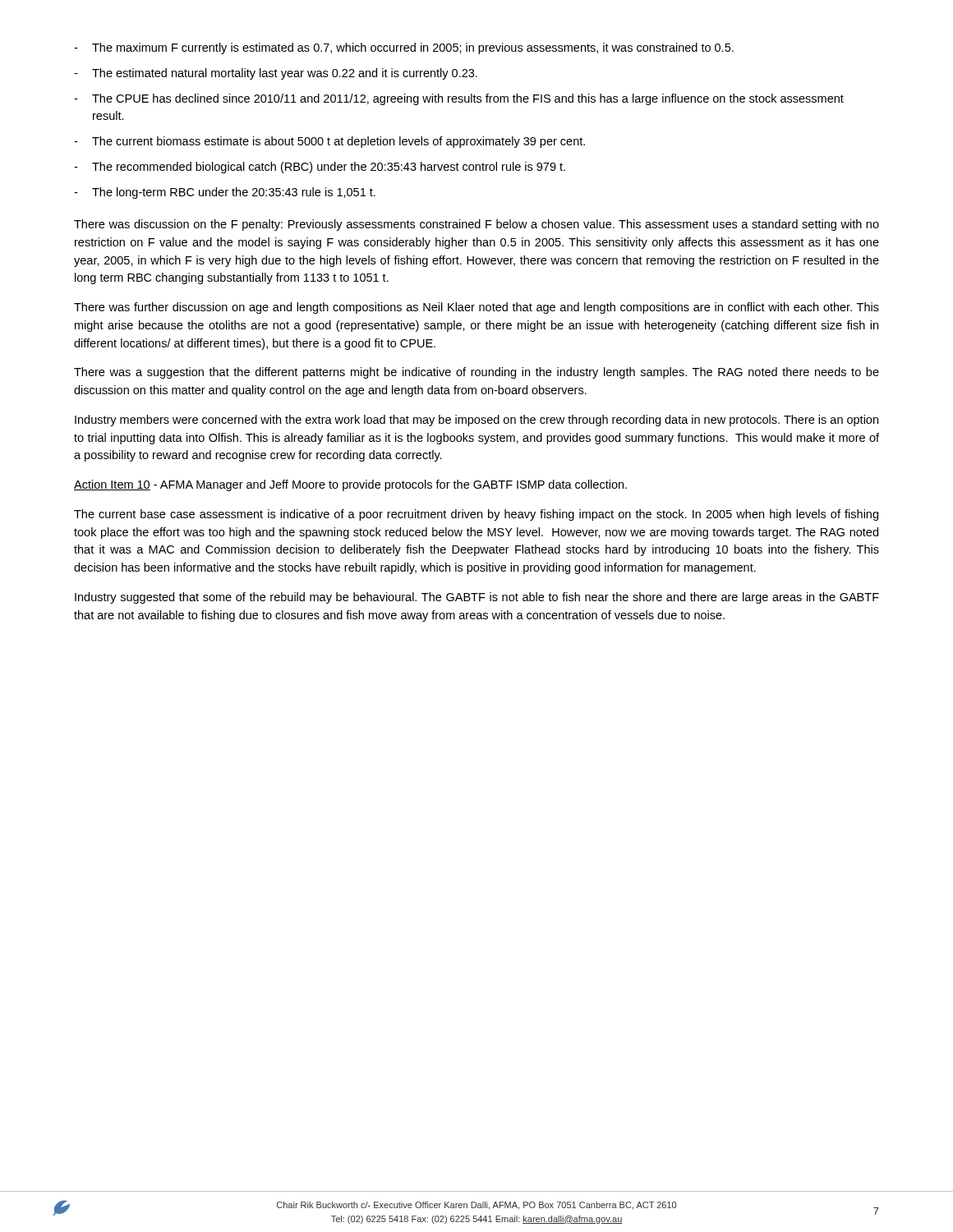Click on the list item that reads "- The long-term"

[225, 193]
